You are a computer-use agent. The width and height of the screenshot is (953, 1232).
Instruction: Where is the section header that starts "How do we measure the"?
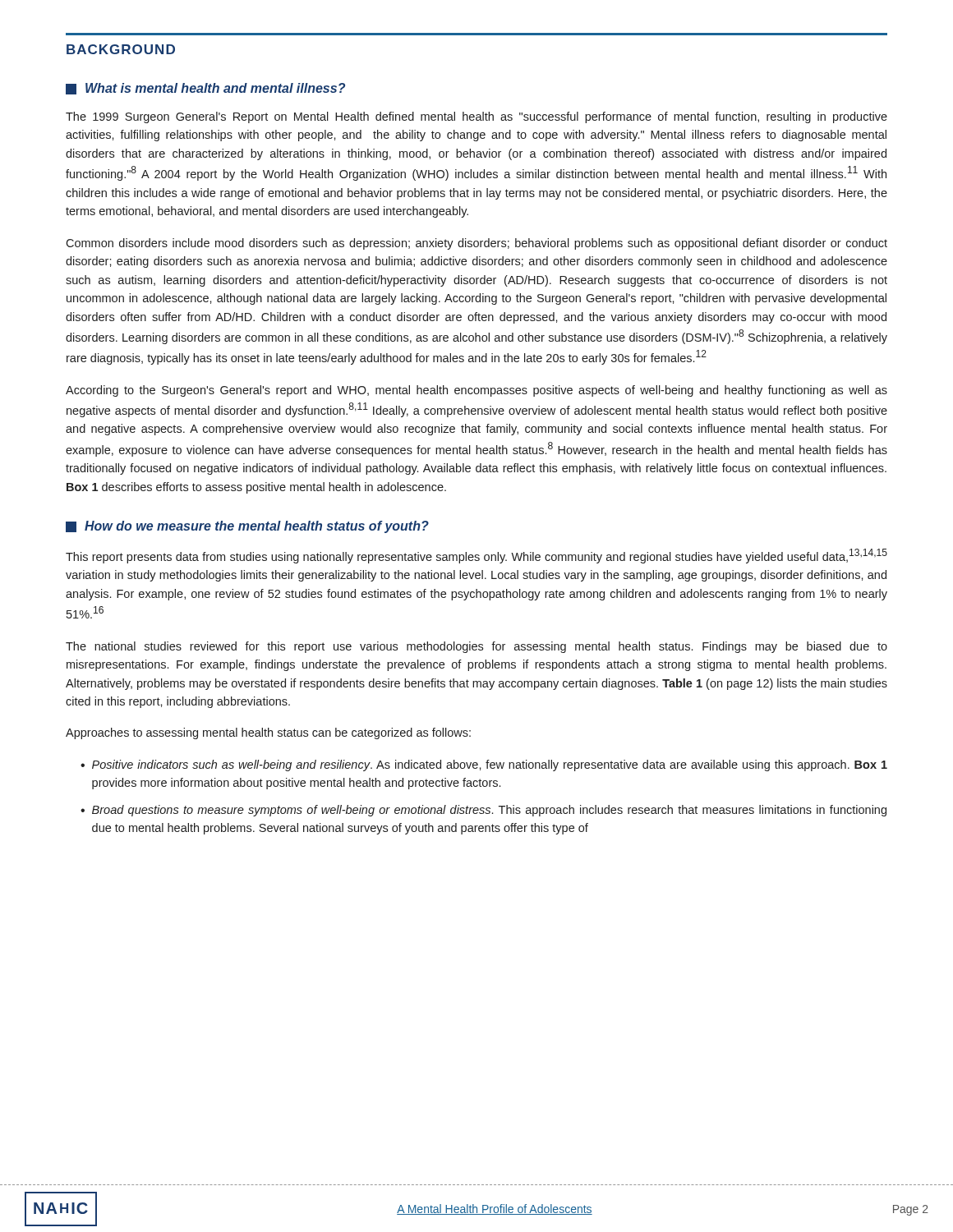tap(247, 527)
